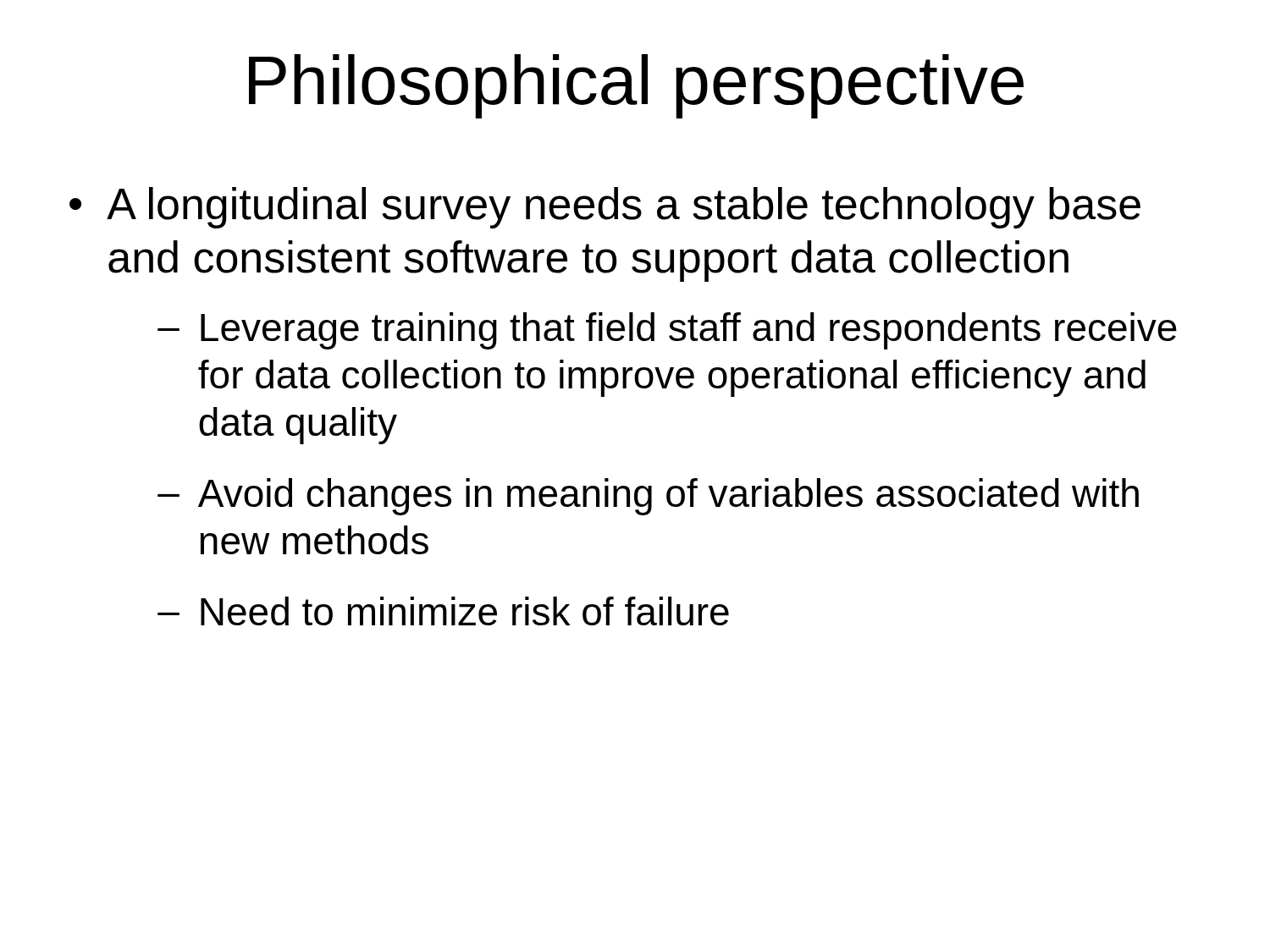This screenshot has width=1270, height=952.
Task: Where is the passage that starts "• A longitudinal survey needs a"?
Action: point(605,208)
